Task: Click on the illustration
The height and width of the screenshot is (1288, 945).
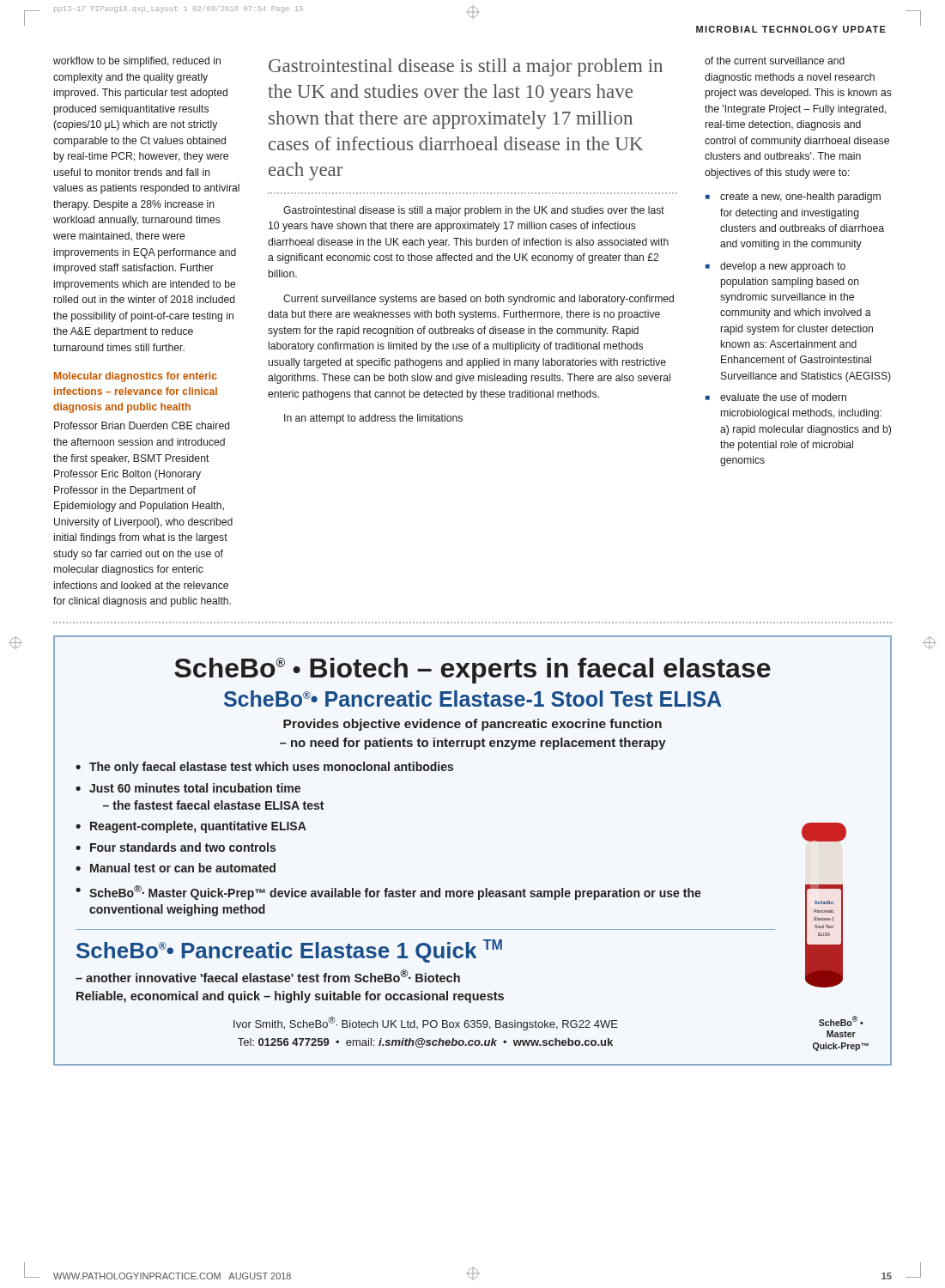Action: pyautogui.click(x=472, y=851)
